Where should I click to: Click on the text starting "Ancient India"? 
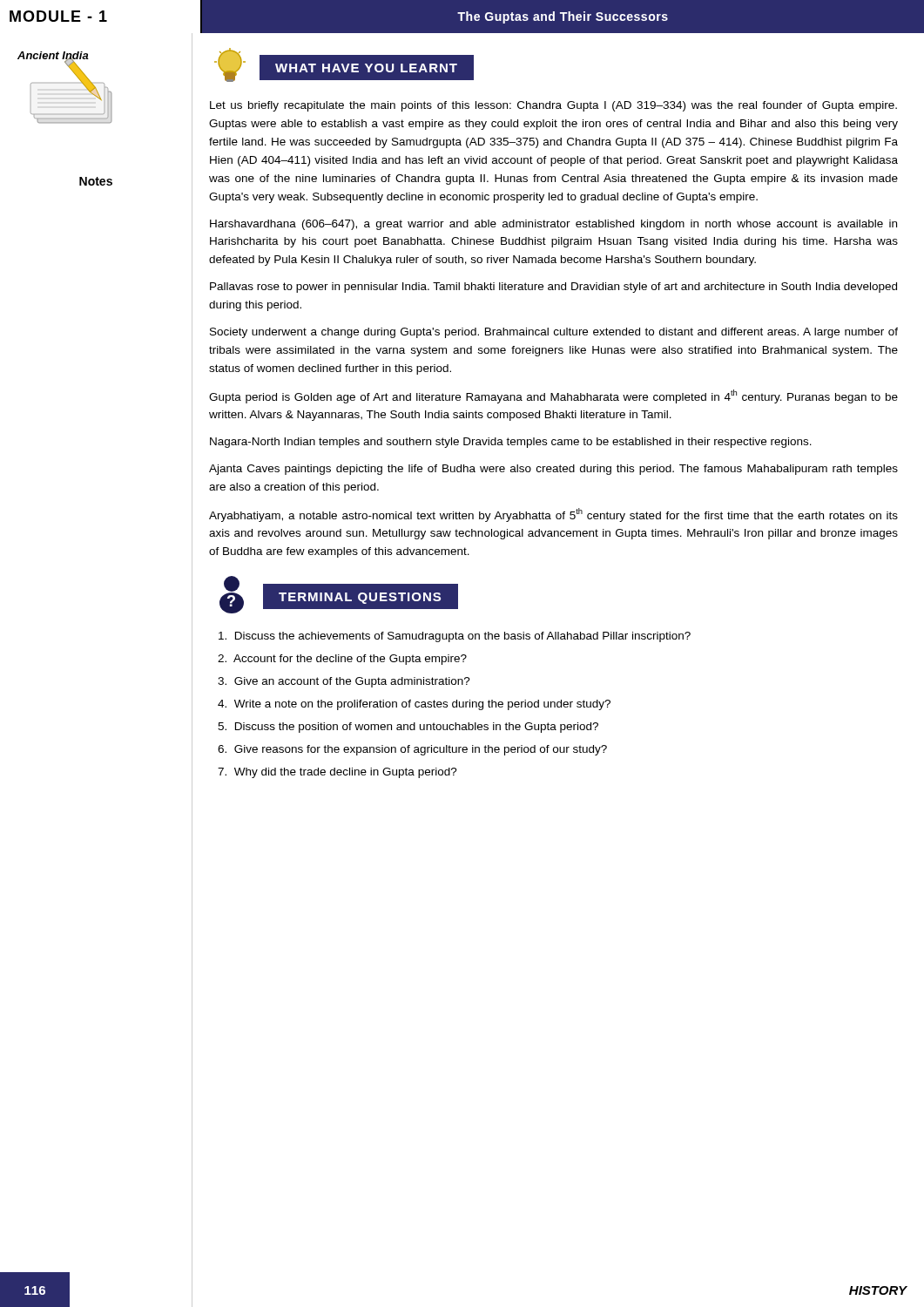click(53, 55)
